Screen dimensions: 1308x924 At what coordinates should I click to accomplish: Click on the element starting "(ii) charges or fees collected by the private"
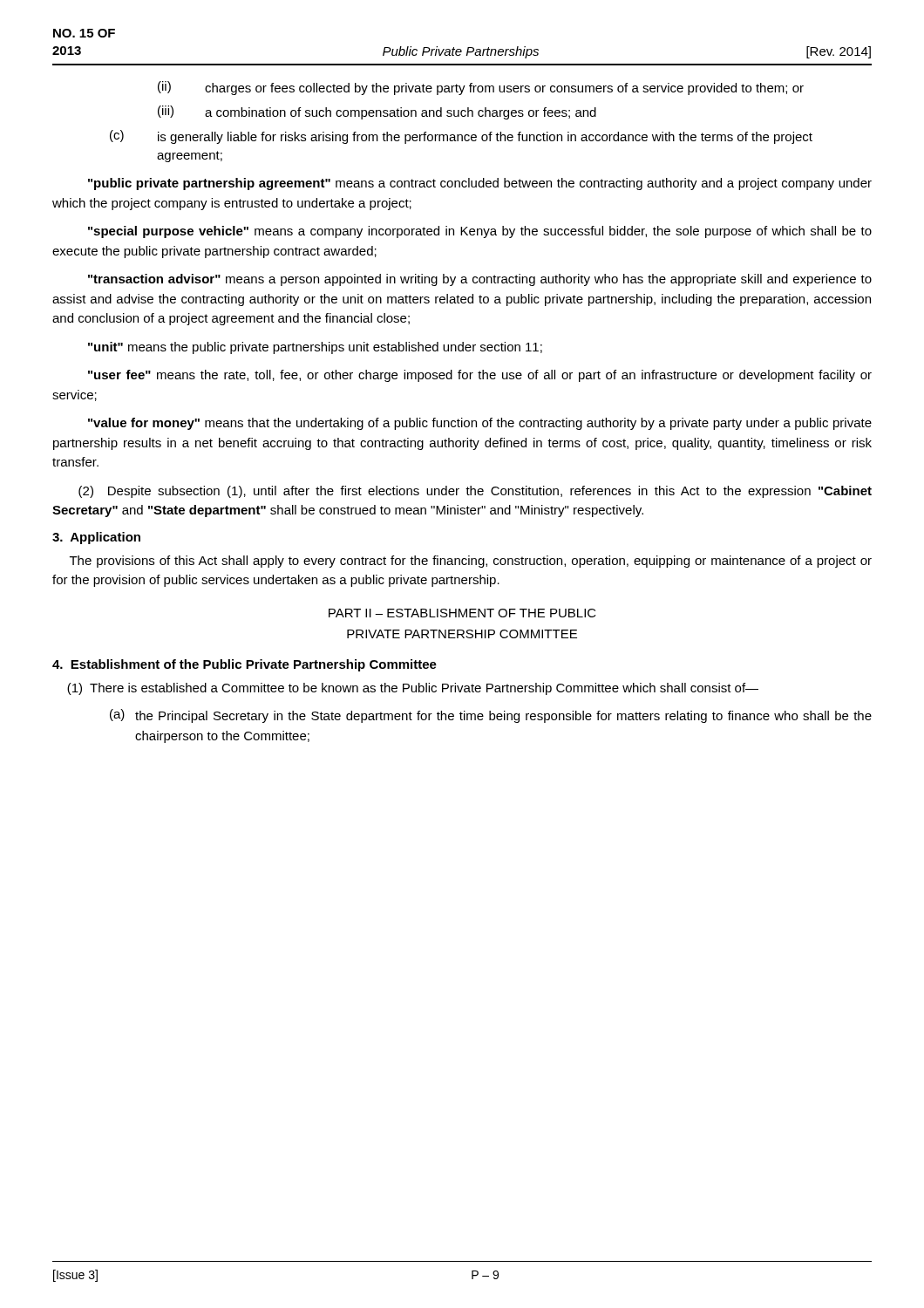514,88
